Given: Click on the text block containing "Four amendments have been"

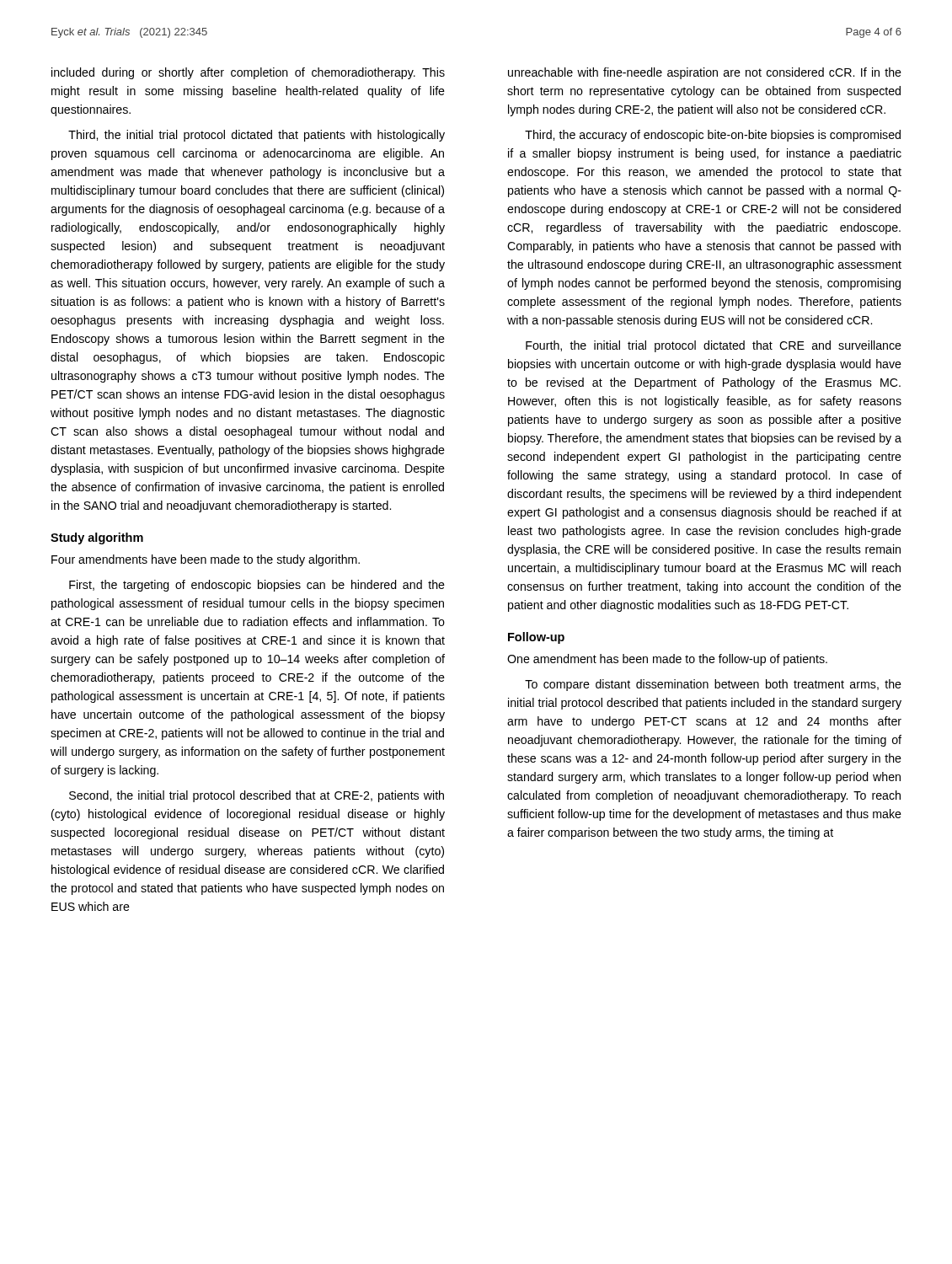Looking at the screenshot, I should point(248,733).
